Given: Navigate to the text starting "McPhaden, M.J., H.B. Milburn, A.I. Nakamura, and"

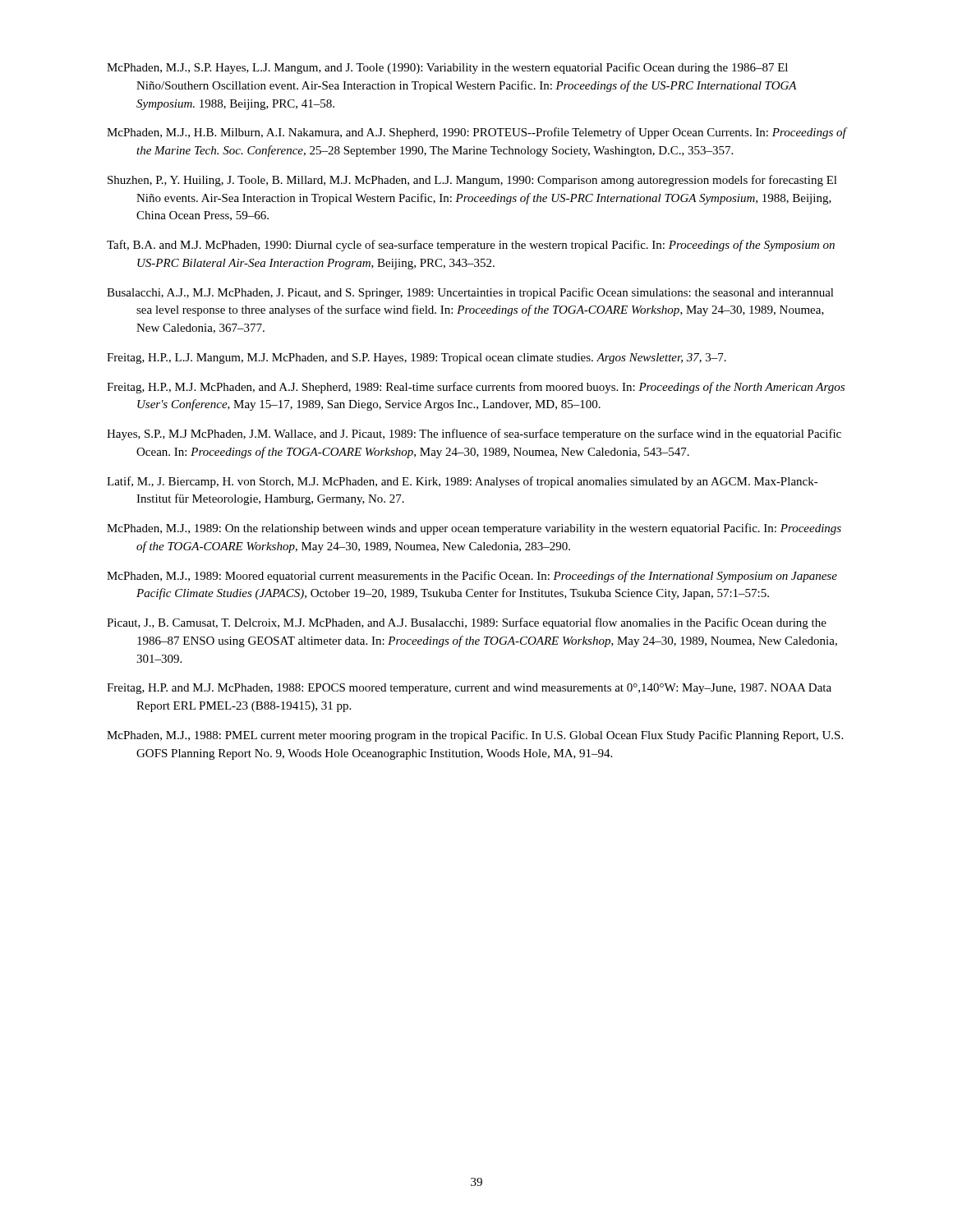Looking at the screenshot, I should pyautogui.click(x=476, y=141).
